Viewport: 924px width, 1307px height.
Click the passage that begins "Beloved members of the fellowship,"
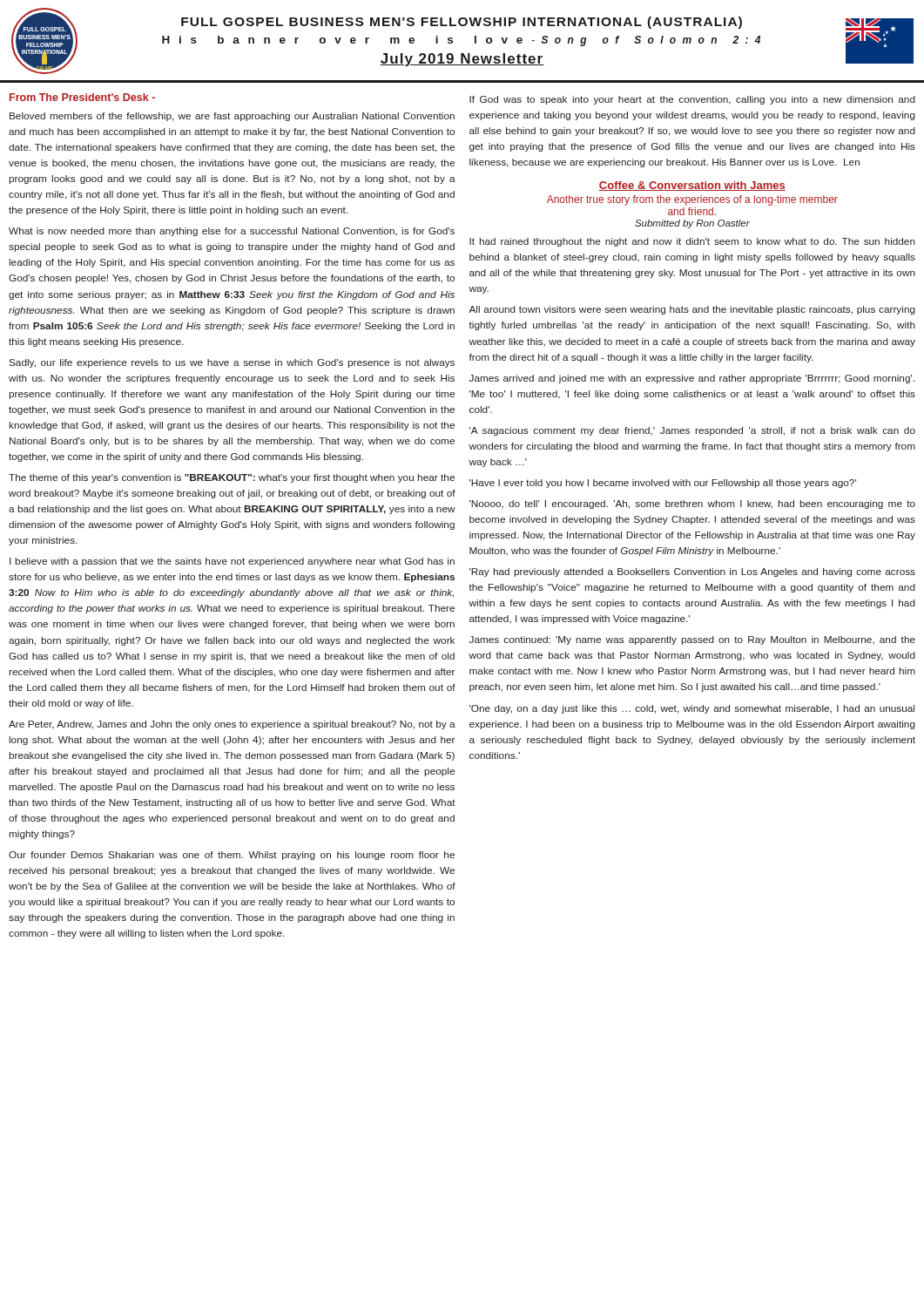(232, 163)
